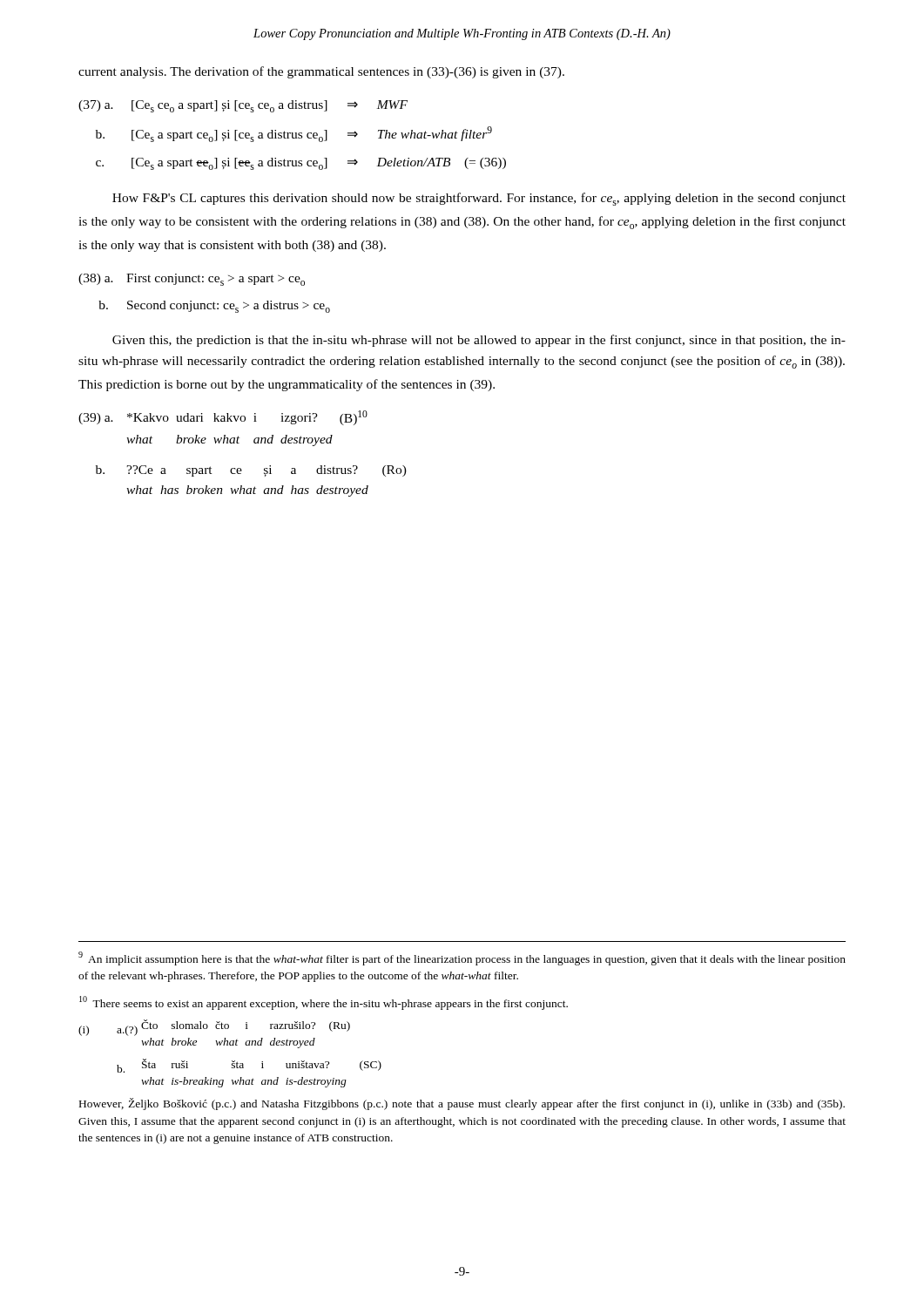
Task: Find the list item that reads "b. Second conjunct: ces > a"
Action: [214, 307]
